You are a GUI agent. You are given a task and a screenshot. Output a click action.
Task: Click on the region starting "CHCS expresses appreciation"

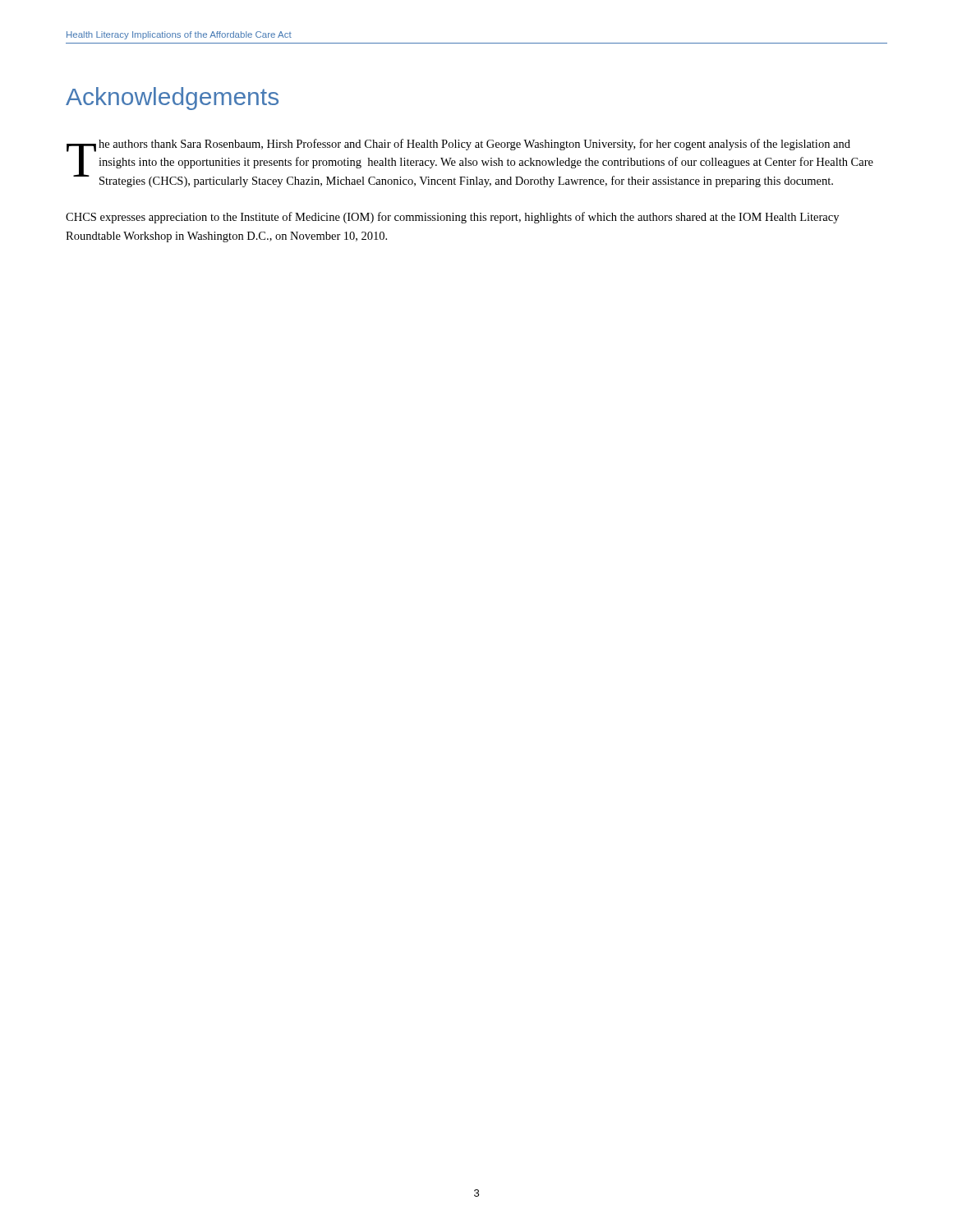(x=452, y=226)
